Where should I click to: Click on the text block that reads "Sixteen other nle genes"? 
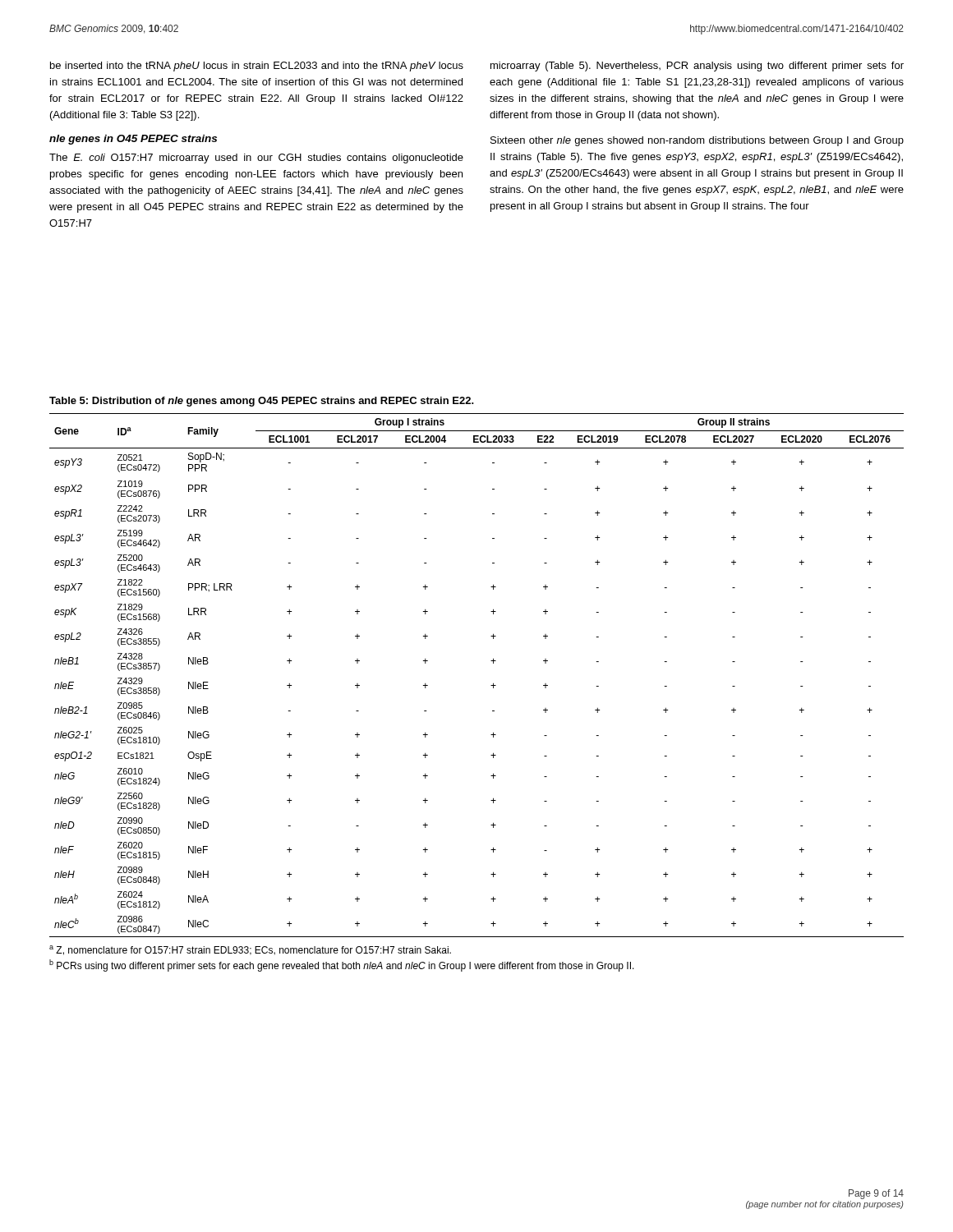(x=697, y=173)
